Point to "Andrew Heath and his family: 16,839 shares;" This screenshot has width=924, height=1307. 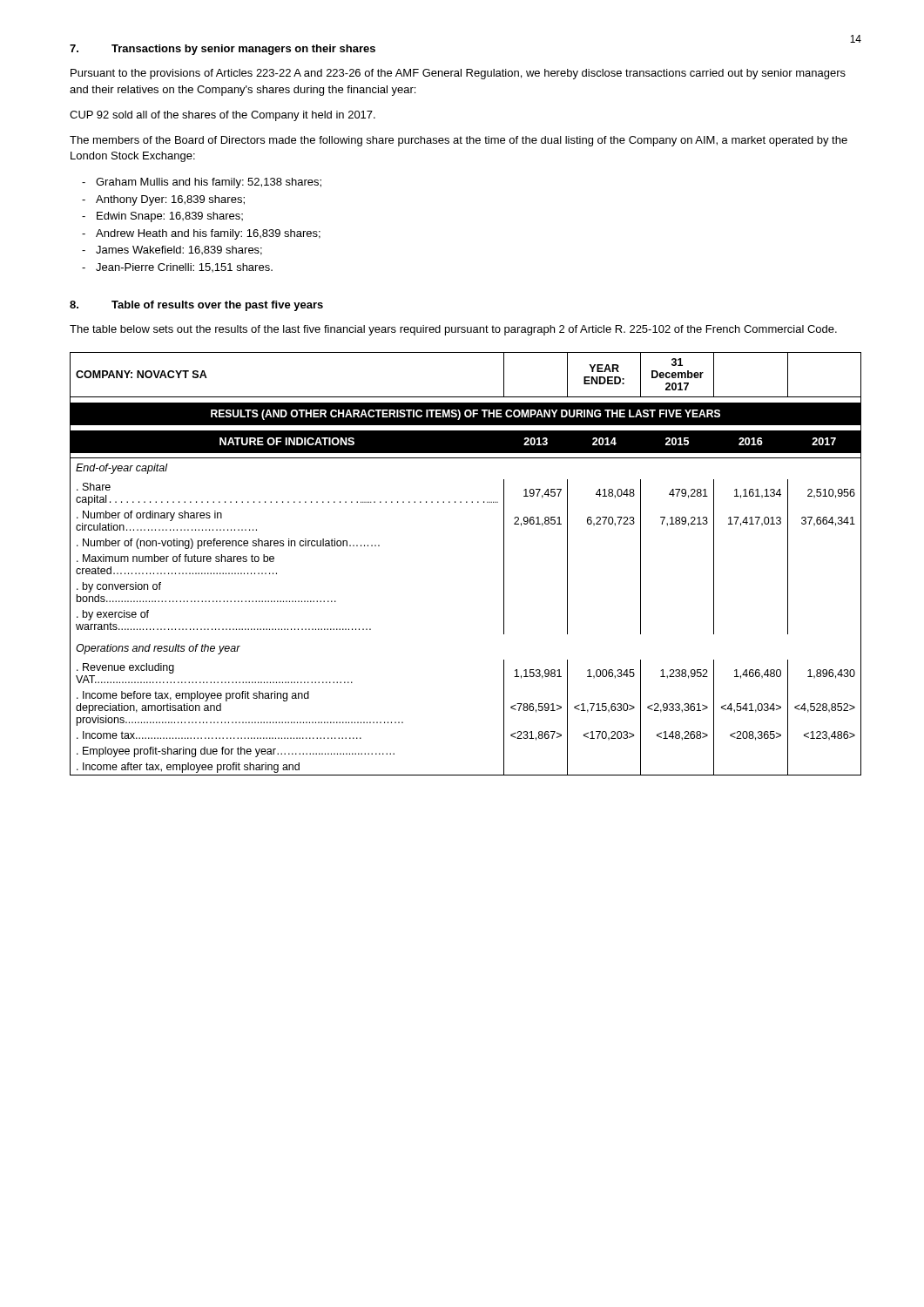point(208,233)
